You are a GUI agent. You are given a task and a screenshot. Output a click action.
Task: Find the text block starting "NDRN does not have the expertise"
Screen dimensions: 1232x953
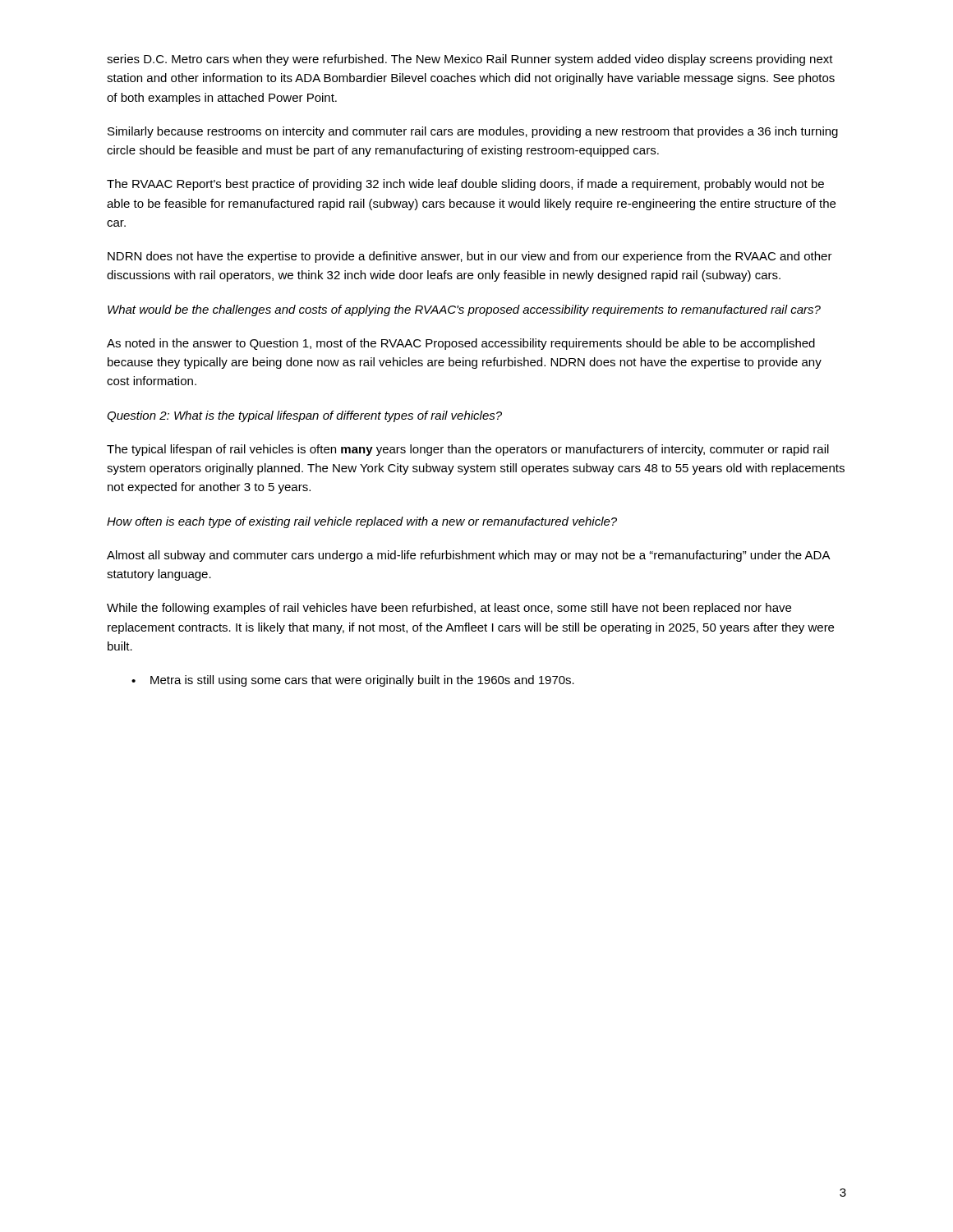click(469, 265)
